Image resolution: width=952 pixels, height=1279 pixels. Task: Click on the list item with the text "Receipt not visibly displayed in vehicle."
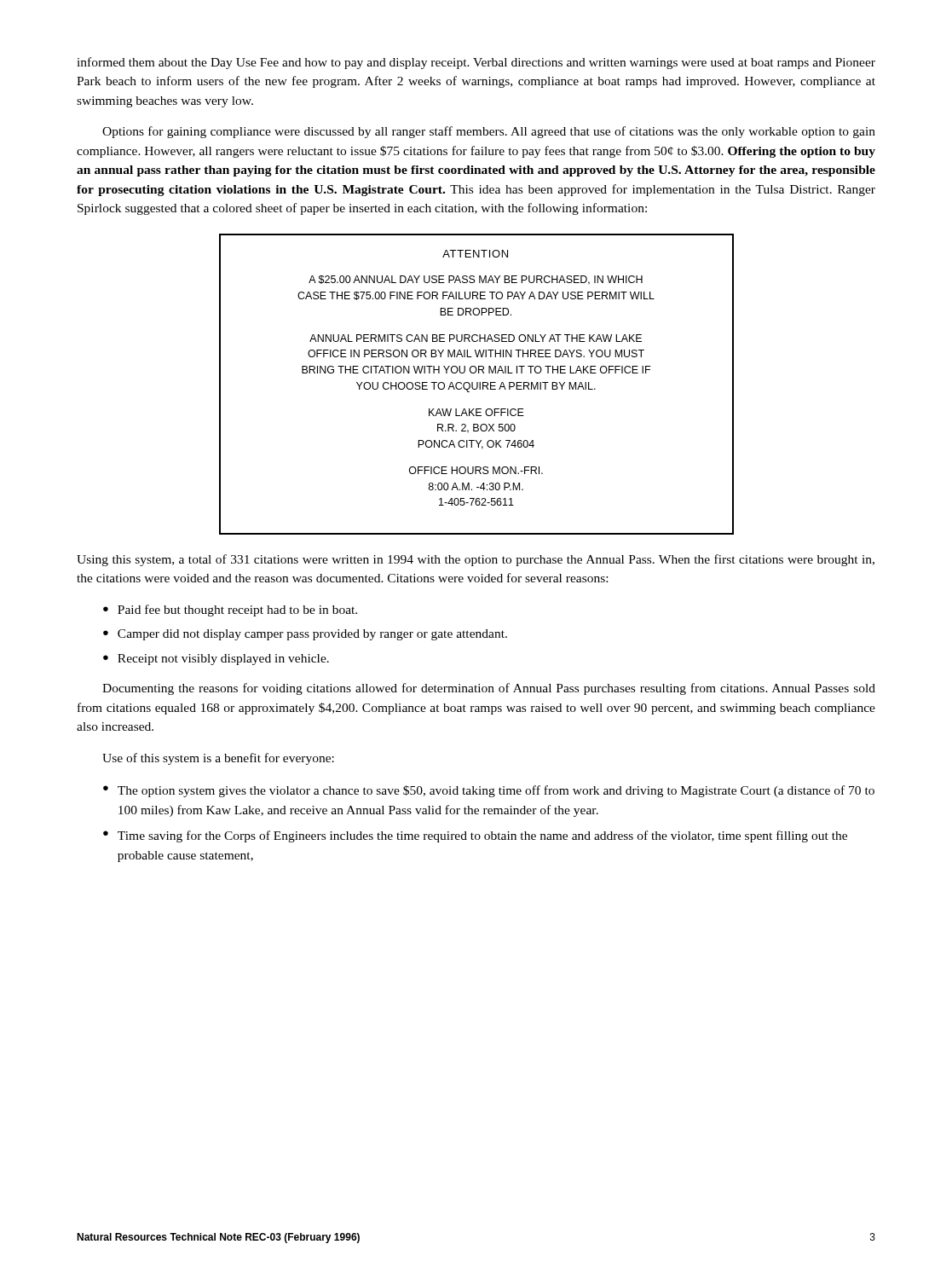(x=224, y=658)
